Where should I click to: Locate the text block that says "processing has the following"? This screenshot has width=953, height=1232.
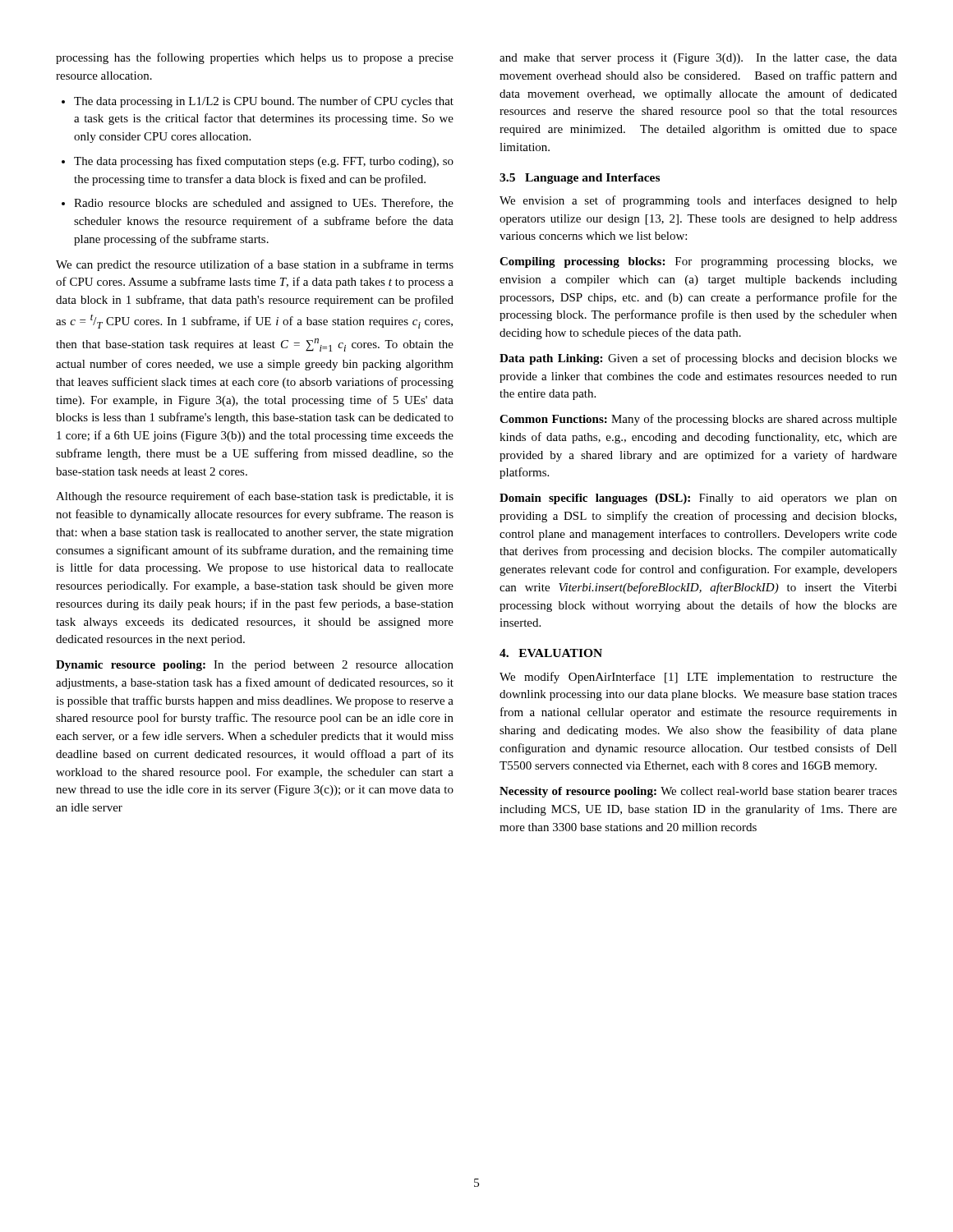(255, 67)
